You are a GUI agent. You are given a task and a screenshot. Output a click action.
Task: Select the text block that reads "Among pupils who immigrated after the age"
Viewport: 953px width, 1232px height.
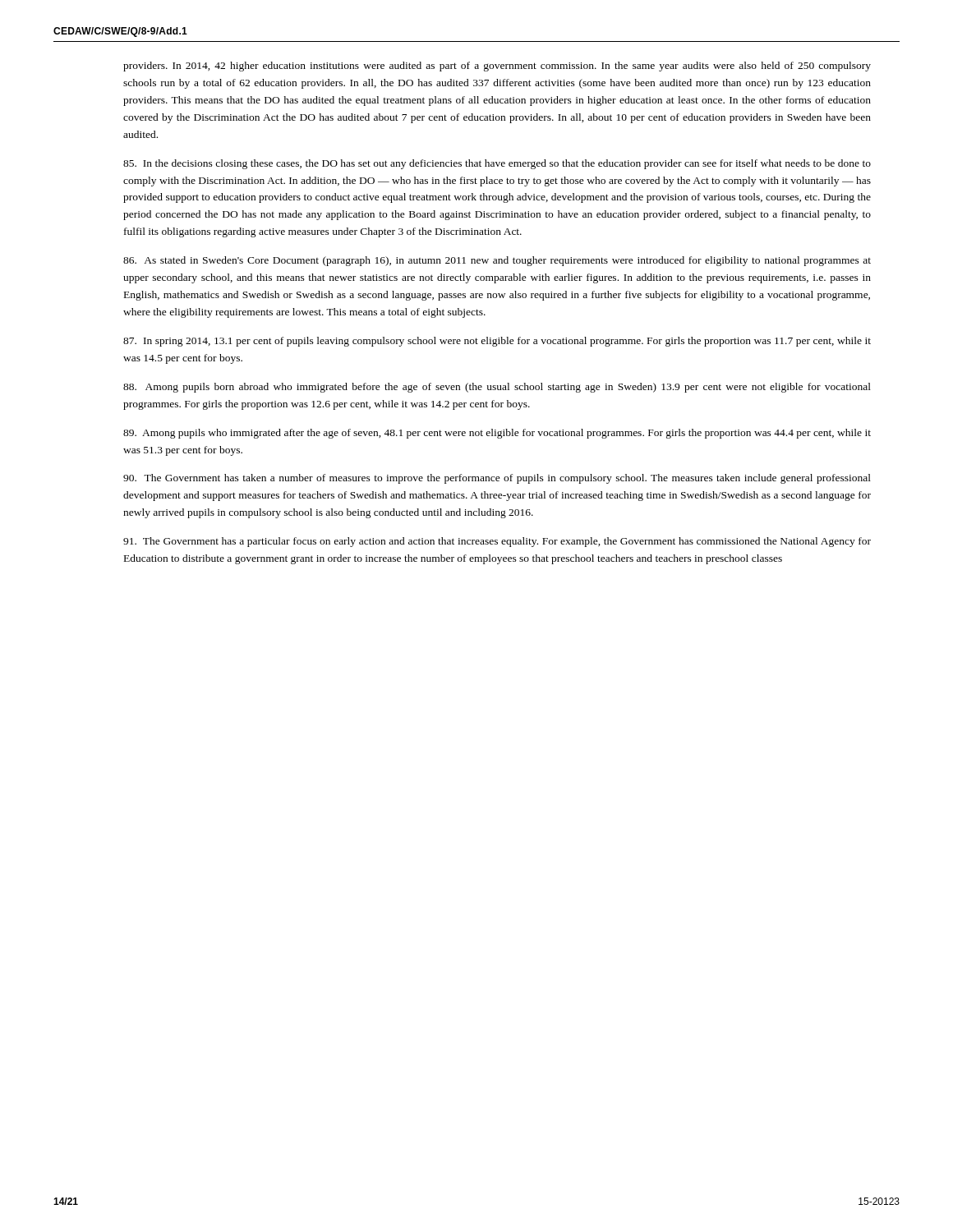tap(497, 441)
